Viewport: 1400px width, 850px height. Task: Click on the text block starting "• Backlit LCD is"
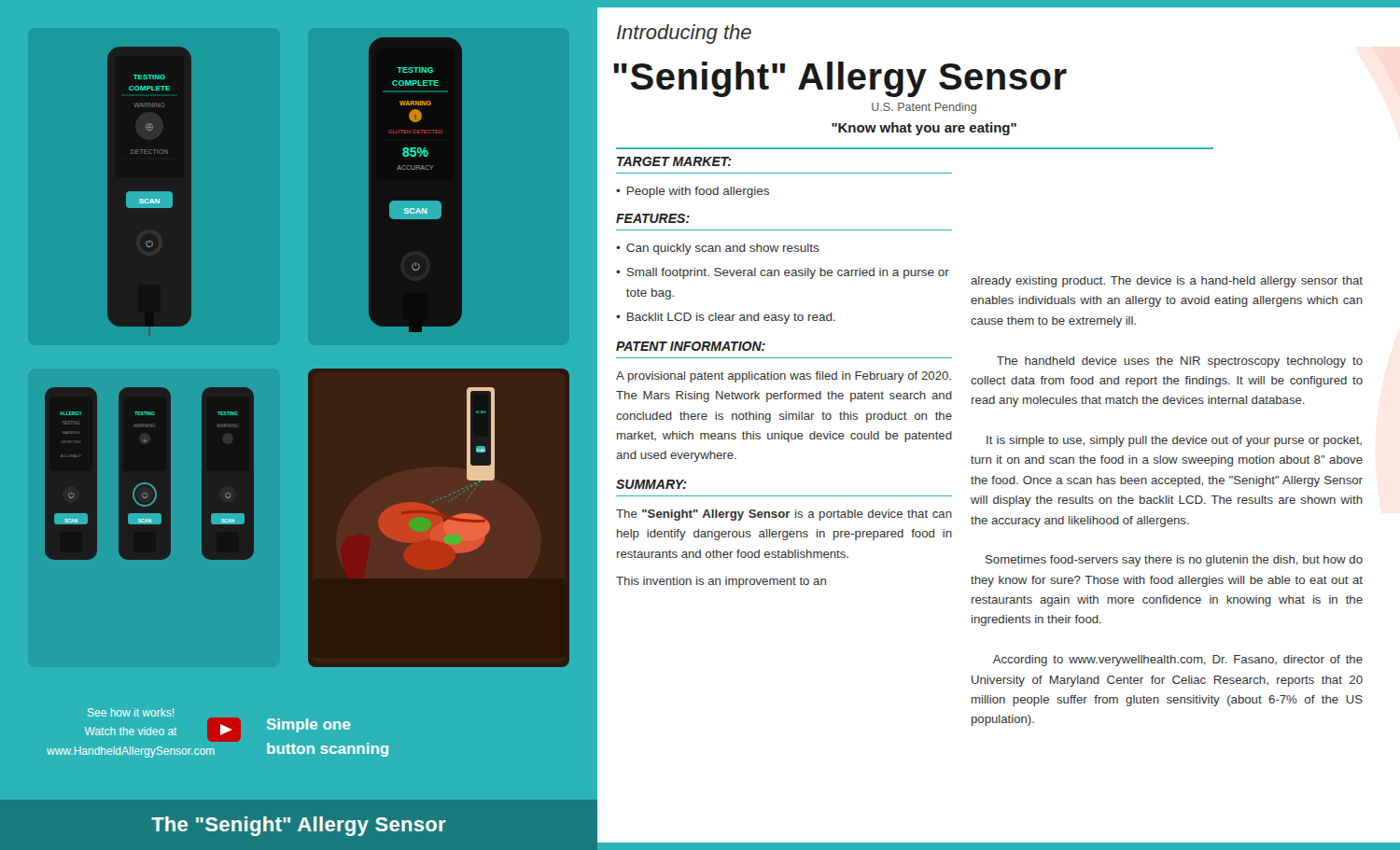click(726, 317)
